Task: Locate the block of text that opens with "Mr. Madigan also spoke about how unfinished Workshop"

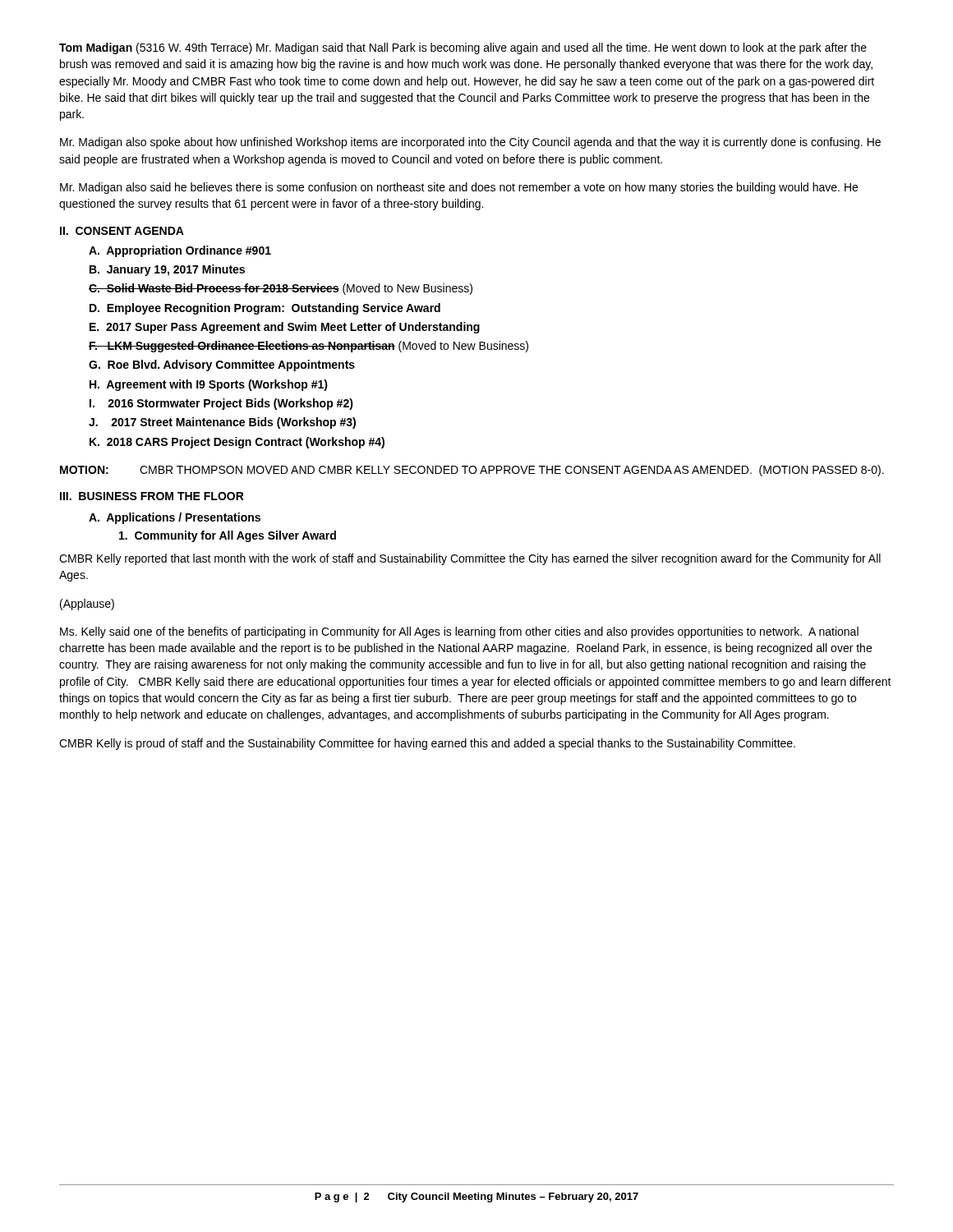Action: point(476,151)
